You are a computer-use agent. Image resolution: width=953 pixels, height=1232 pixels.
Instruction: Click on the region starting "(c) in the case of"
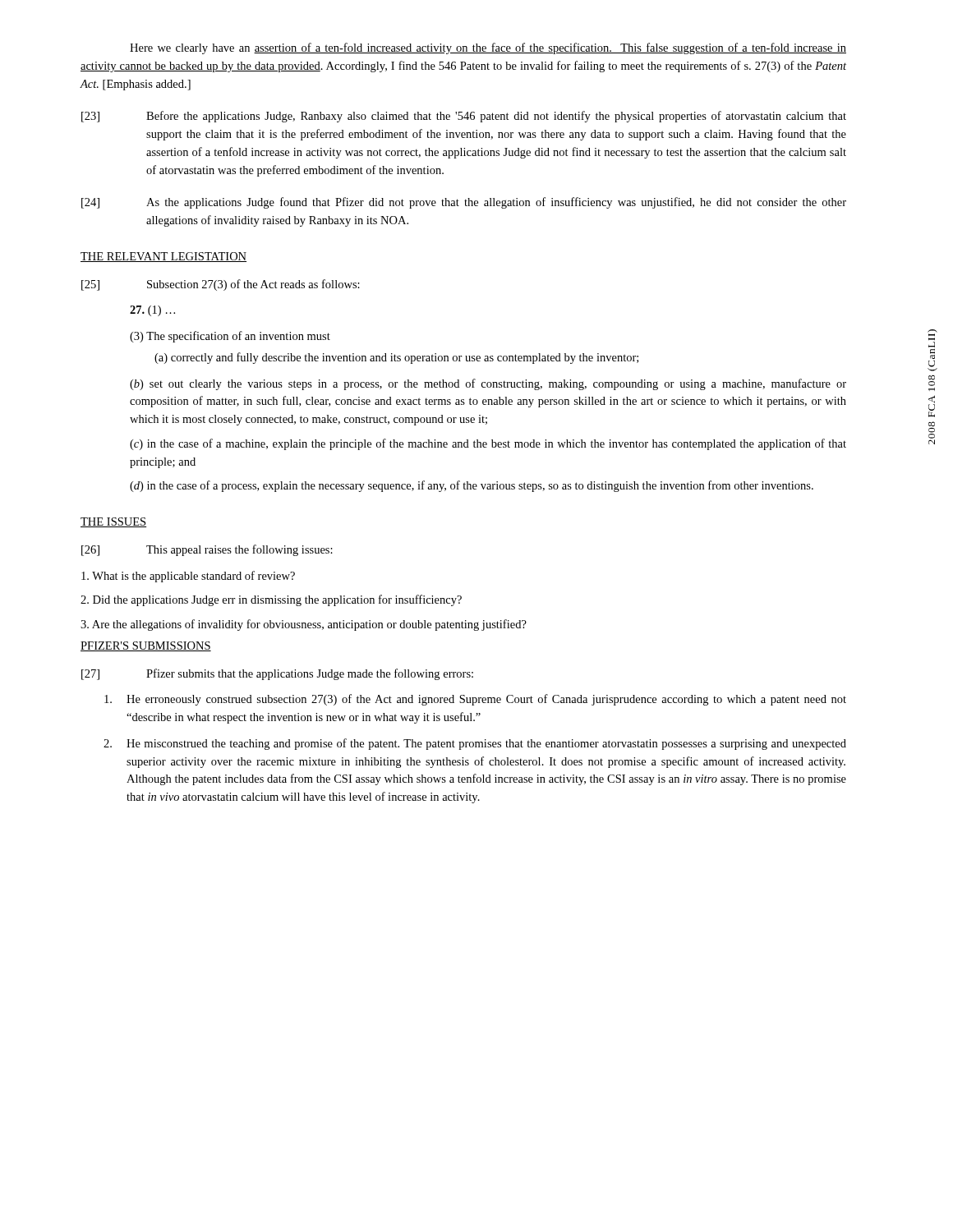(488, 444)
